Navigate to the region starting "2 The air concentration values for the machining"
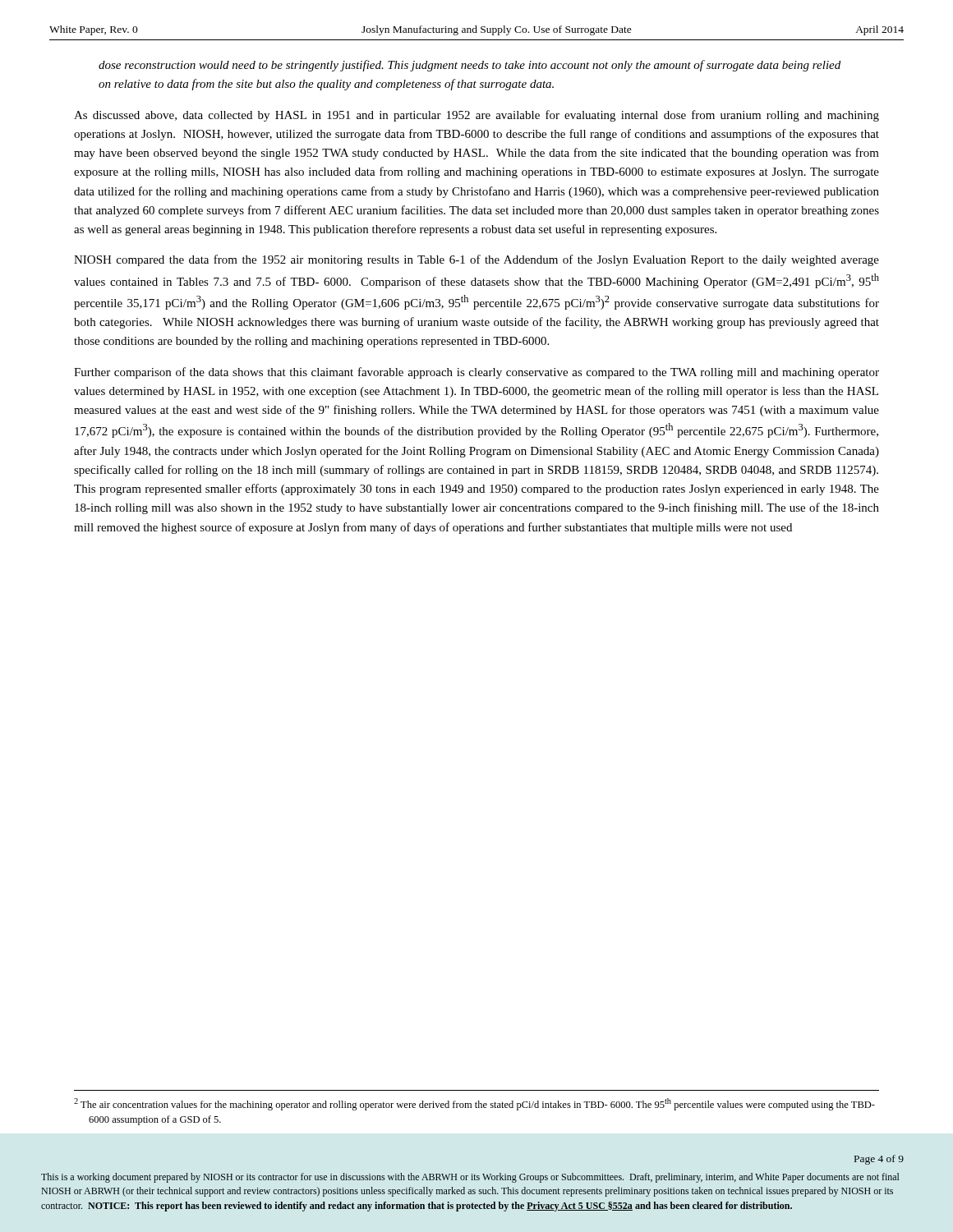Viewport: 953px width, 1232px height. (476, 1111)
